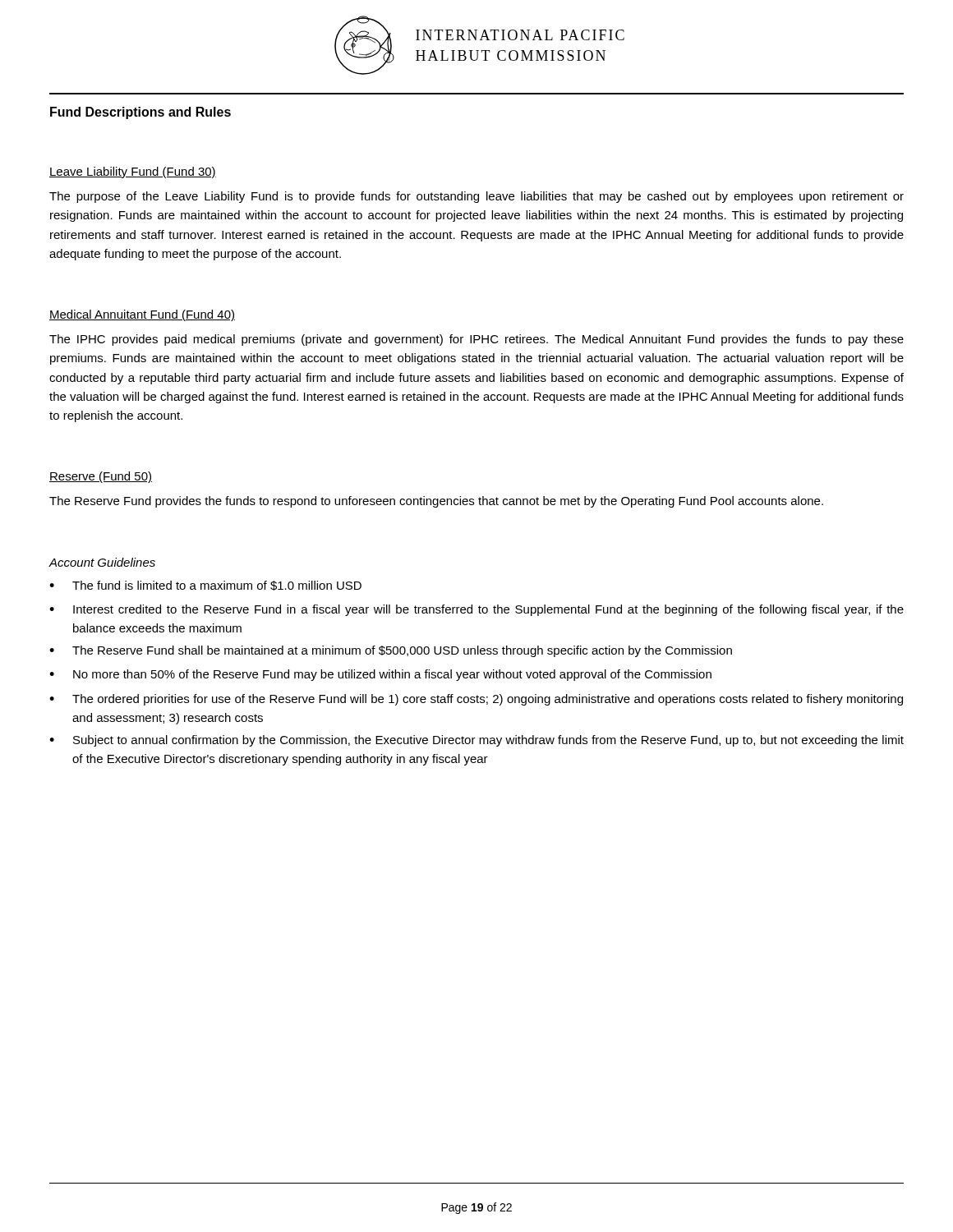Locate the passage starting "Medical Annuitant Fund"
The image size is (953, 1232).
[142, 314]
